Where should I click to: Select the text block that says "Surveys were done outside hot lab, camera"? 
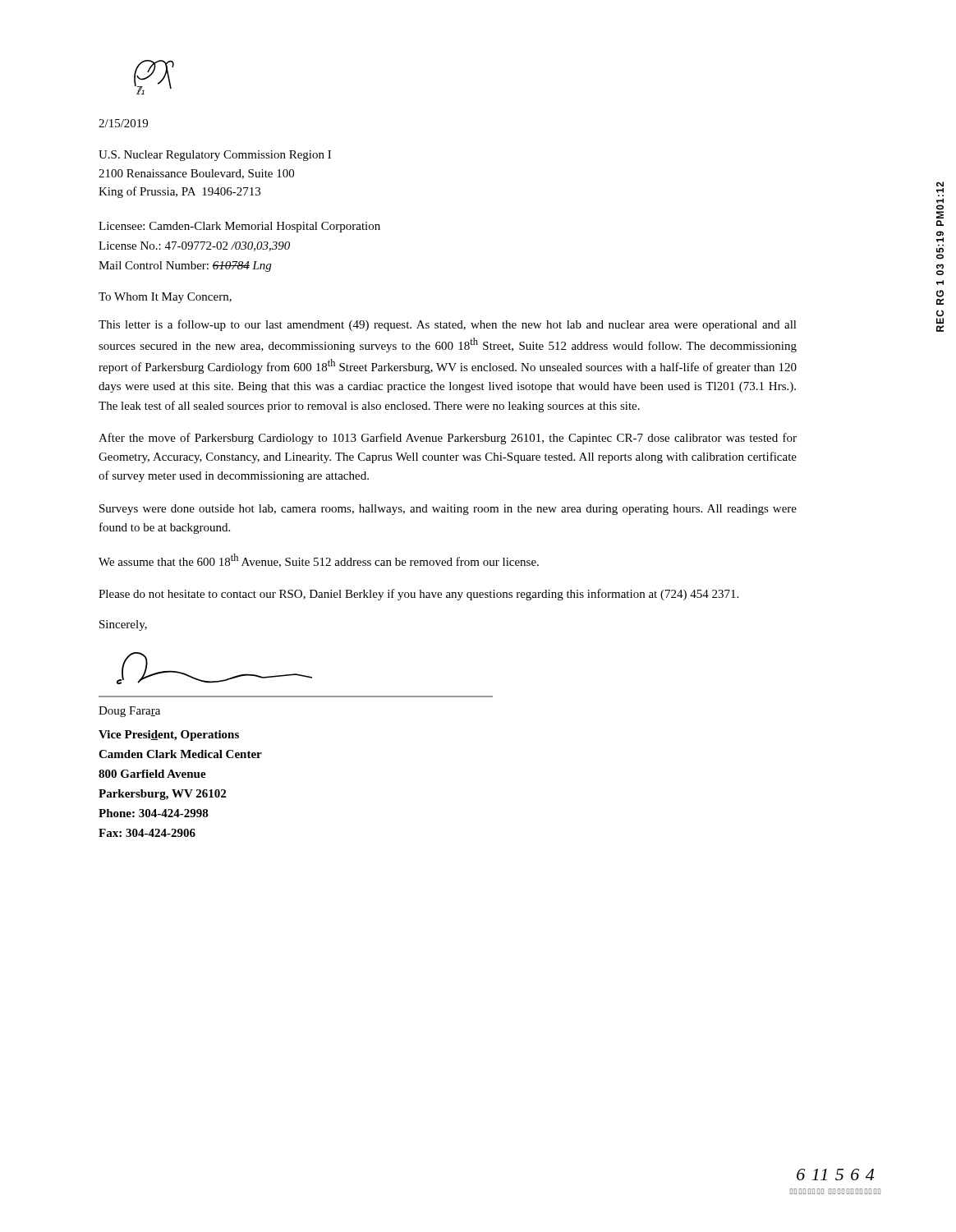(448, 518)
